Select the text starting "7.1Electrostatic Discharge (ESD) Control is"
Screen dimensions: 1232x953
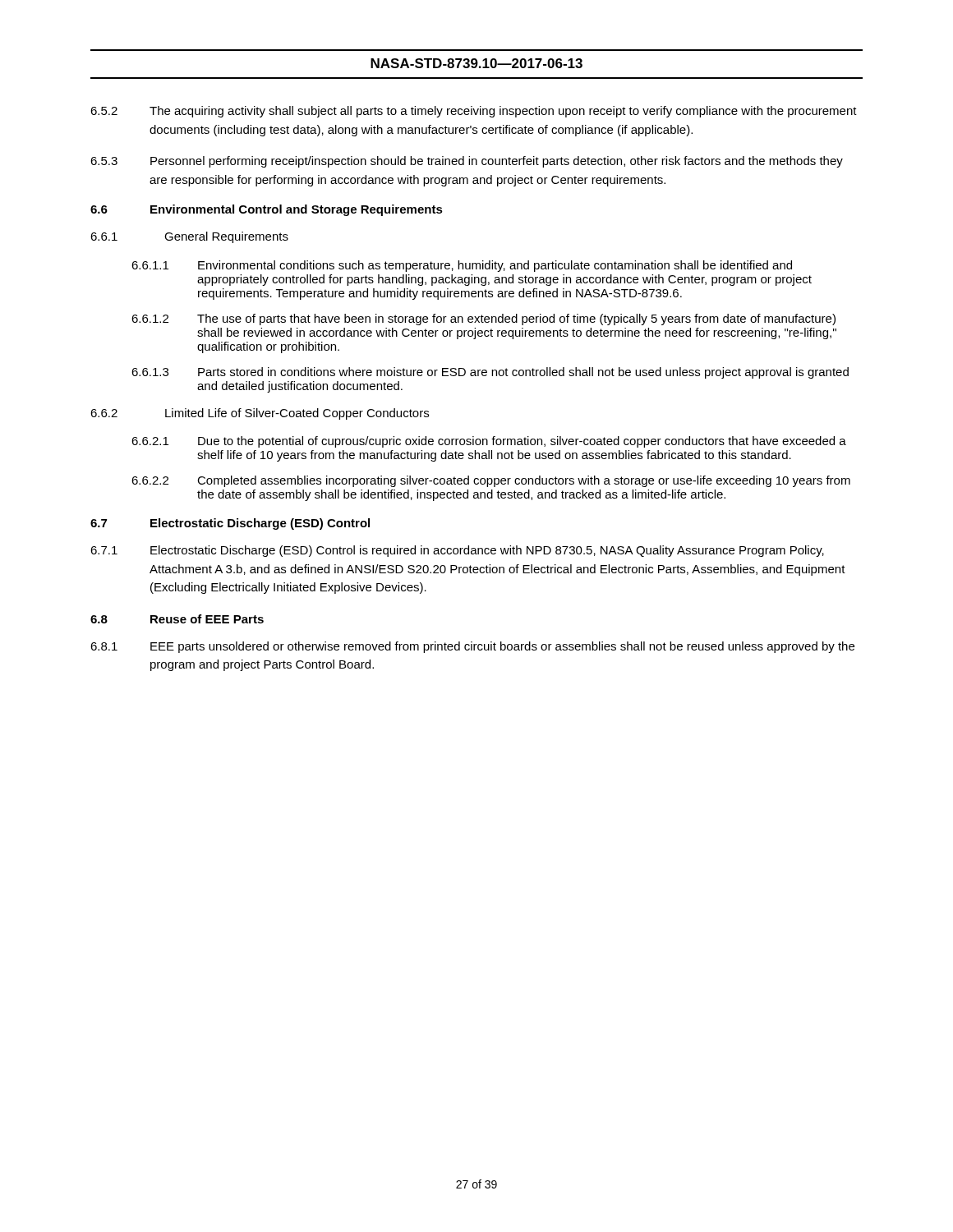474,569
